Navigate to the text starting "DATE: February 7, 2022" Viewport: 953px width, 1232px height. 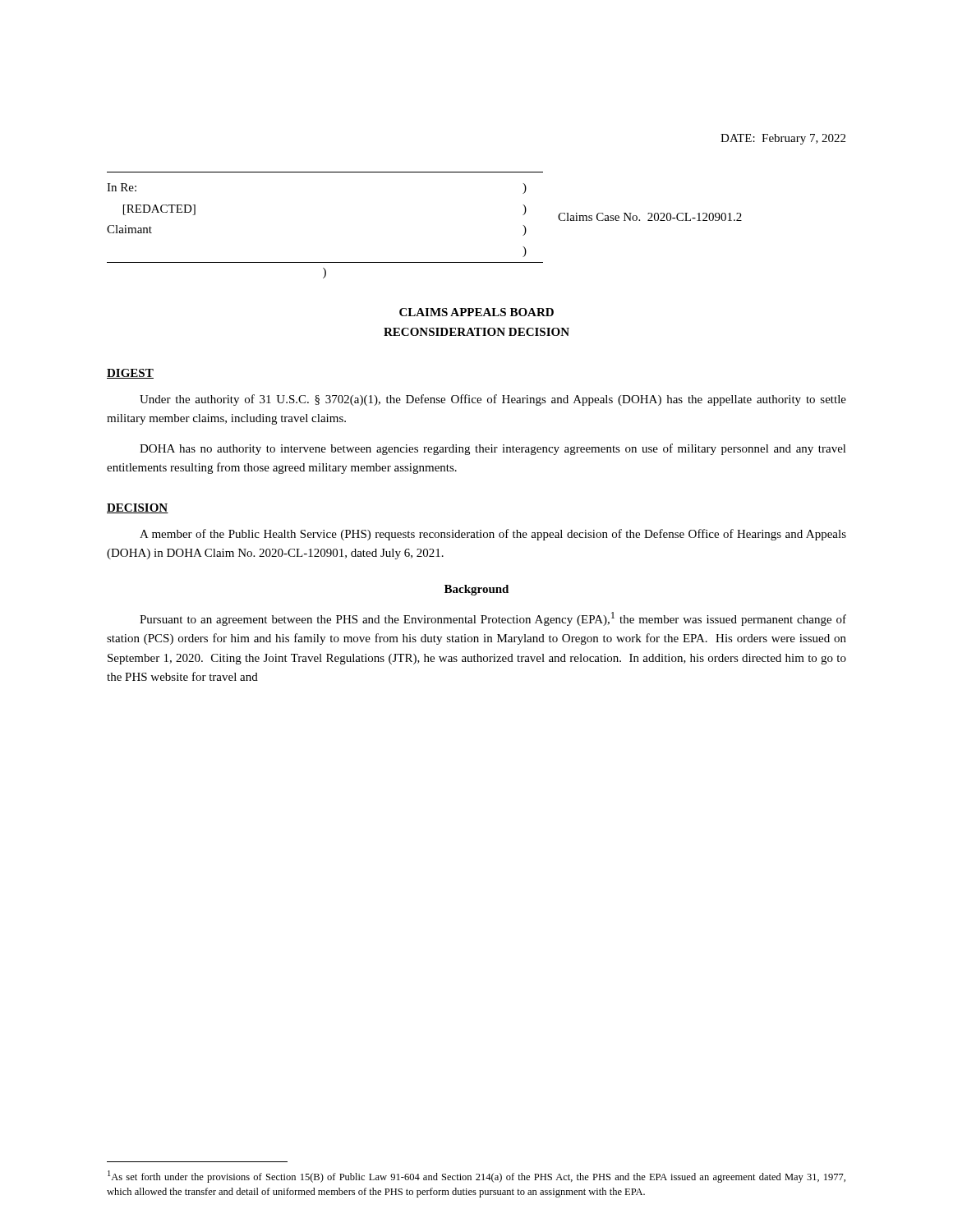(783, 138)
